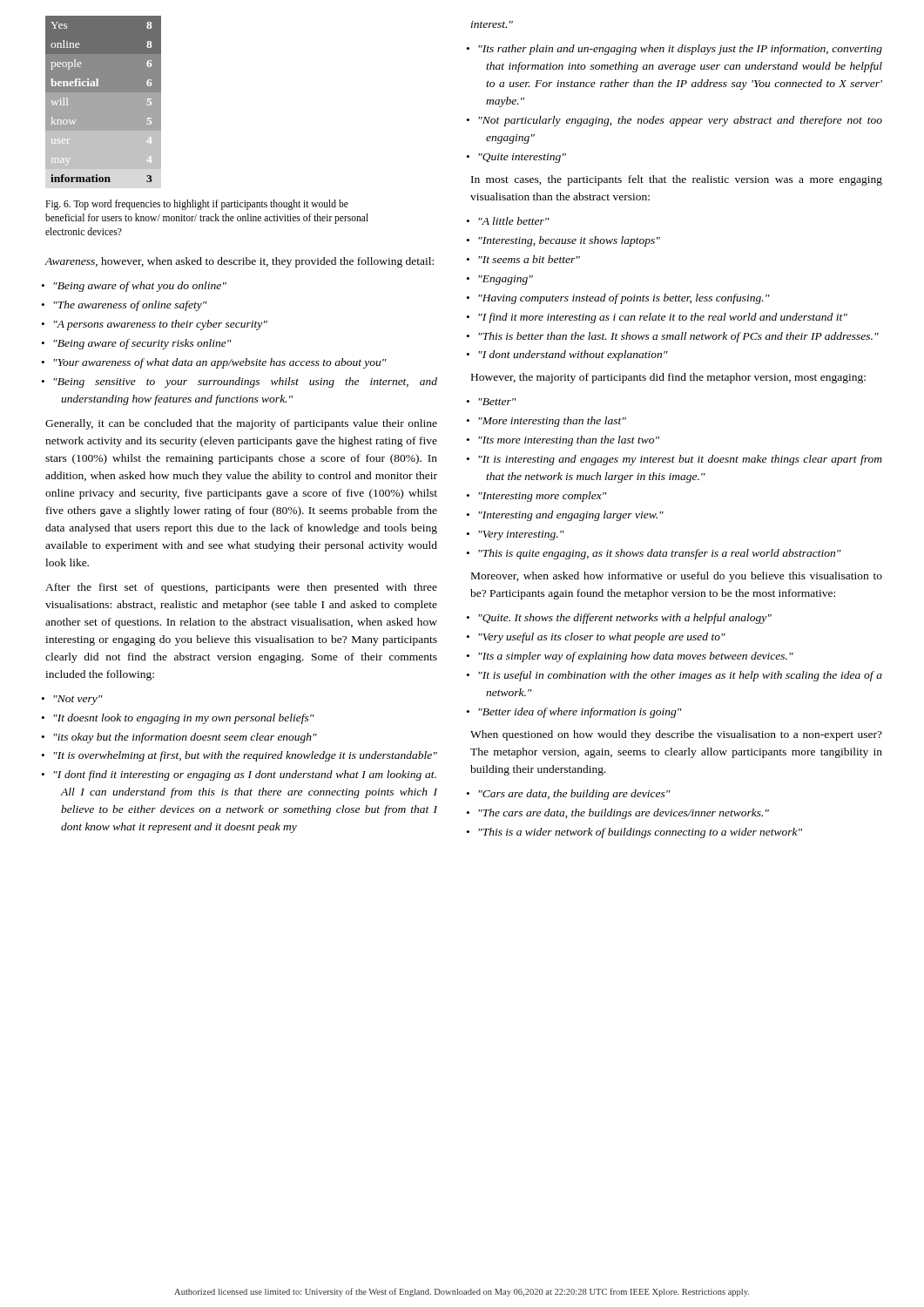924x1307 pixels.
Task: Select the passage starting ""Not very""
Action: click(77, 698)
